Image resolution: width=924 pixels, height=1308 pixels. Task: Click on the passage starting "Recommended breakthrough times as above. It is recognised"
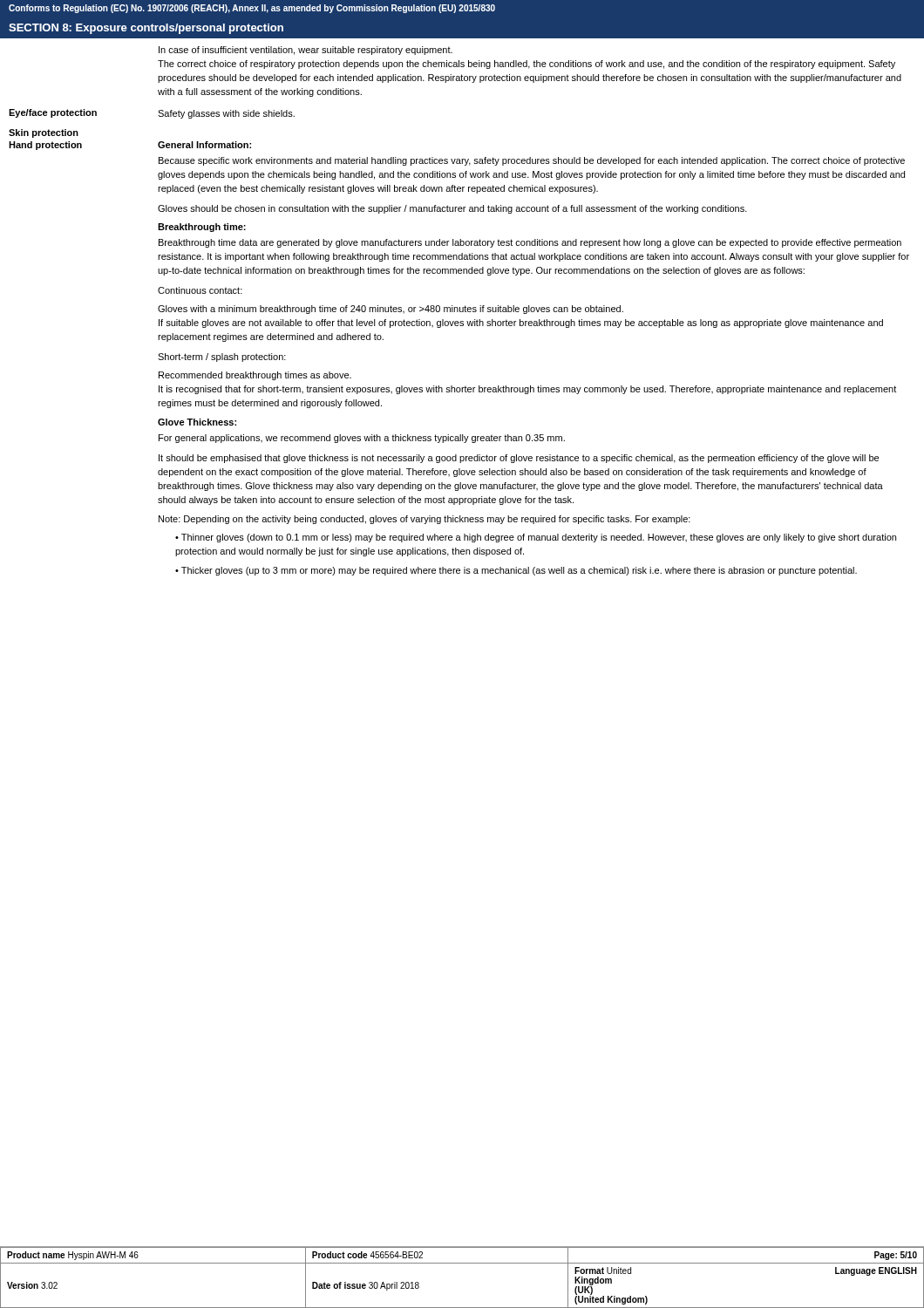(527, 389)
